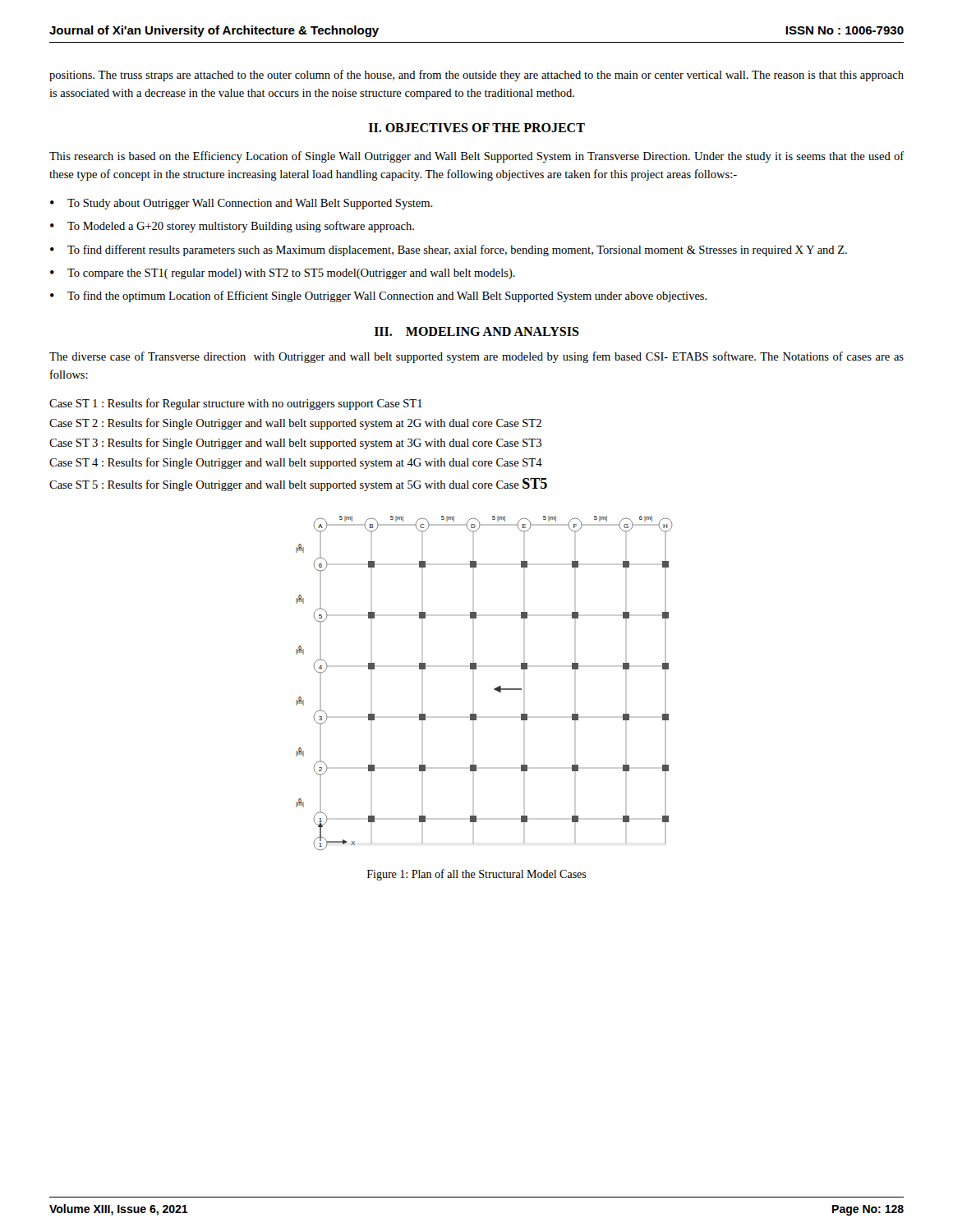Image resolution: width=953 pixels, height=1232 pixels.
Task: Select the list item that says "• To find the optimum Location"
Action: click(476, 297)
